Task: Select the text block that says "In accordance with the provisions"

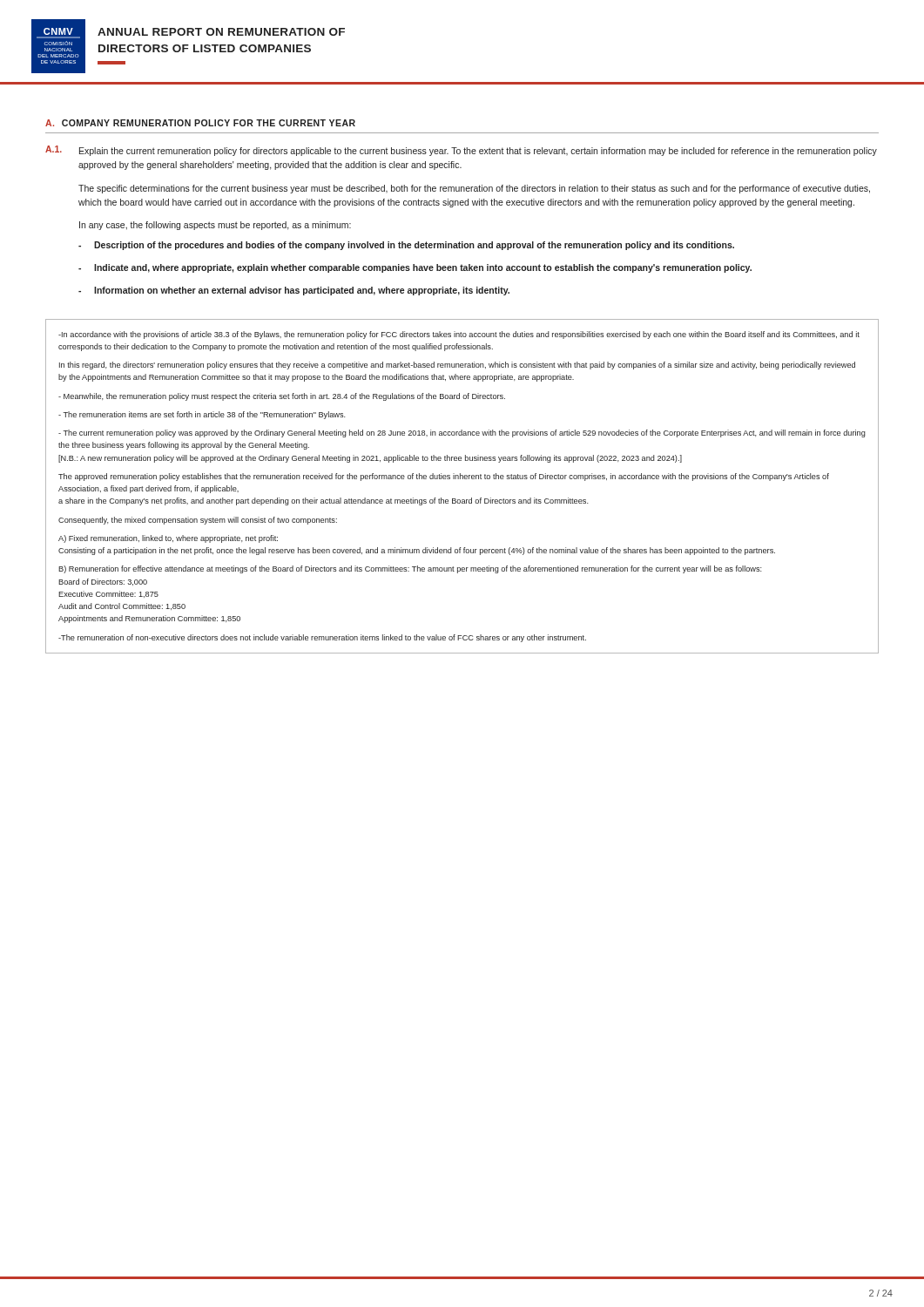Action: [462, 486]
